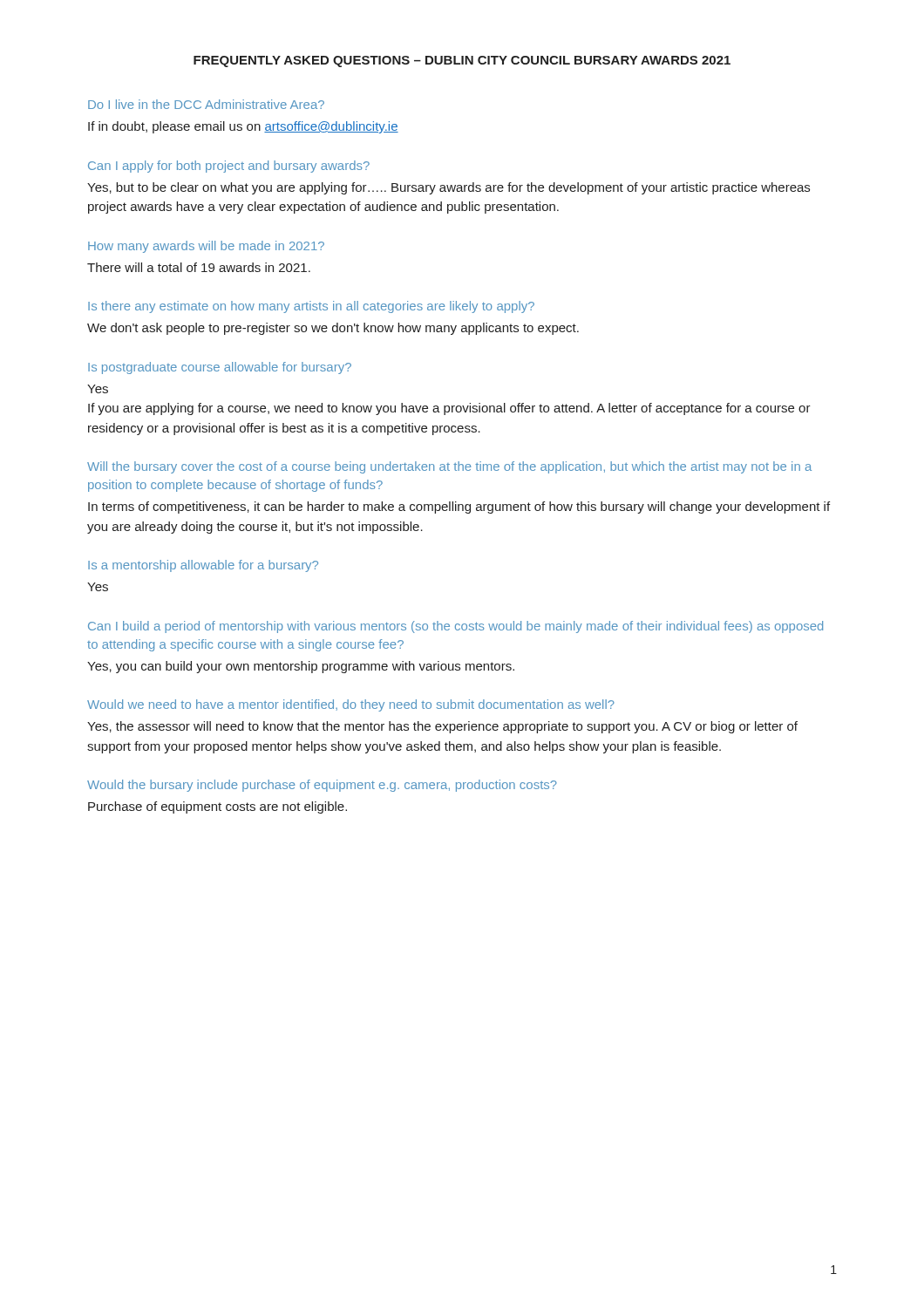Click on the region starting "Will the bursary cover the cost of a"
The width and height of the screenshot is (924, 1308).
449,475
